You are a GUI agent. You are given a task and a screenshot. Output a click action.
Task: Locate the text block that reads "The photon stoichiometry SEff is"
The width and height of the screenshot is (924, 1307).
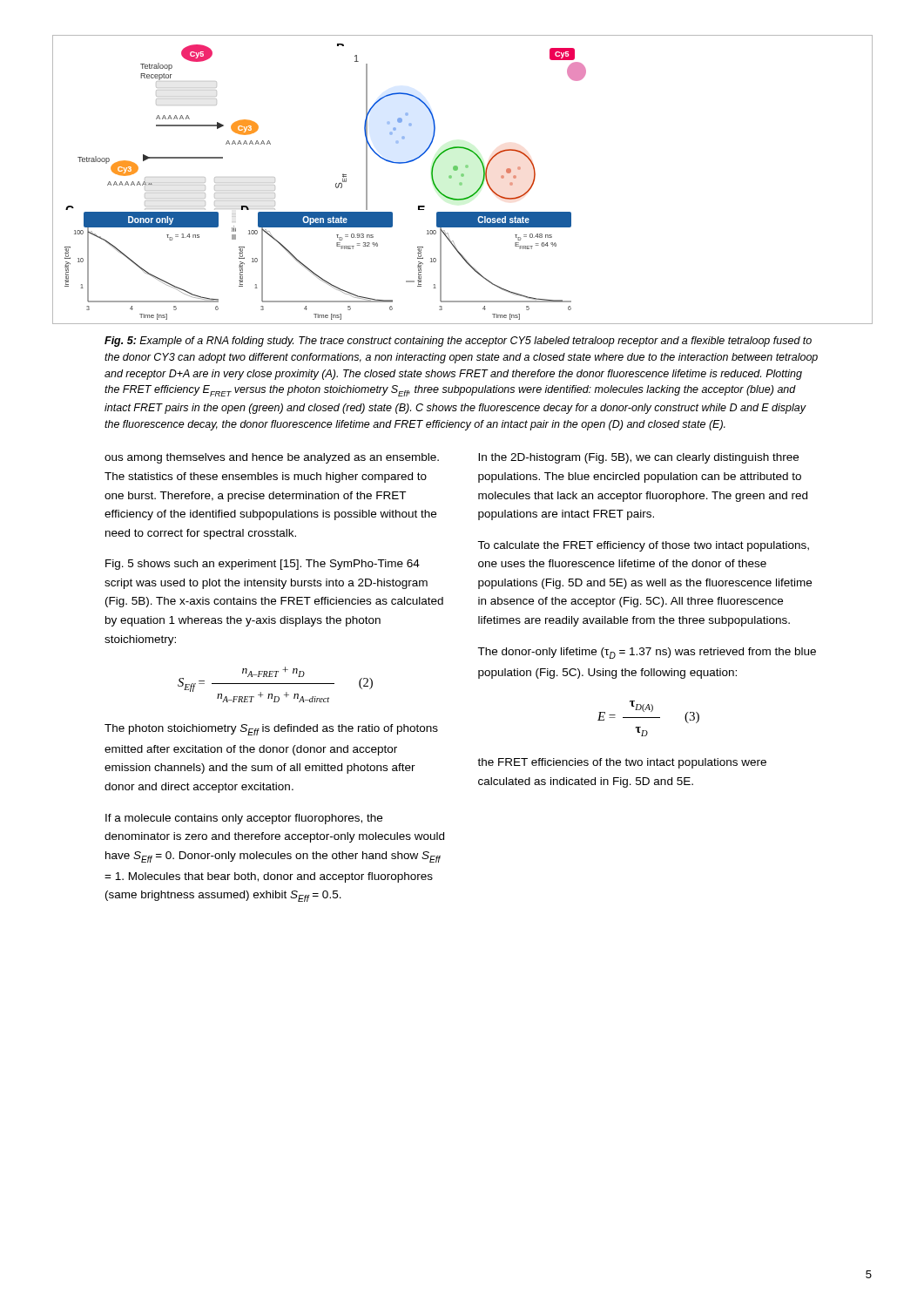click(275, 813)
